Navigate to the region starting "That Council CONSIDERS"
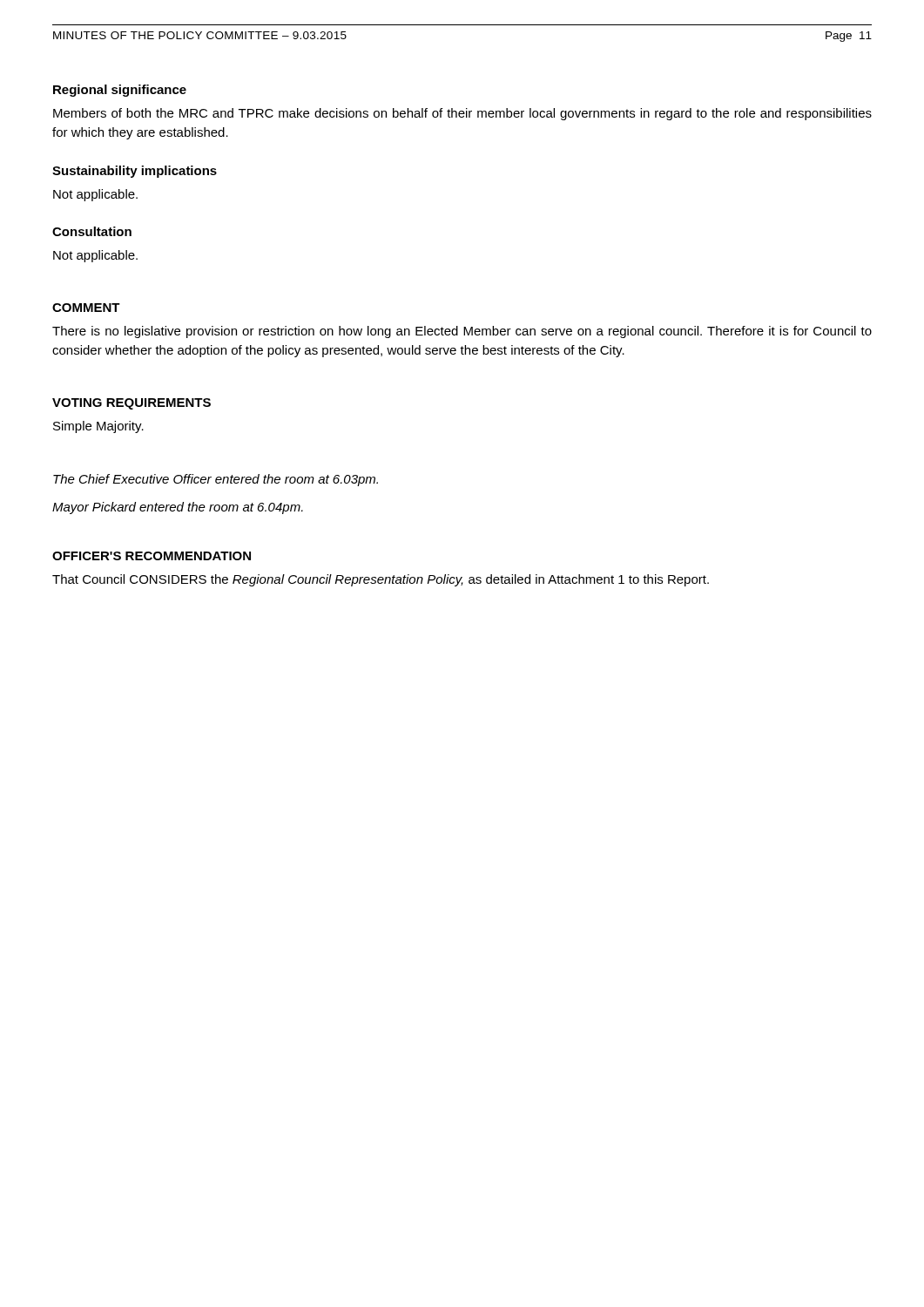 (381, 579)
